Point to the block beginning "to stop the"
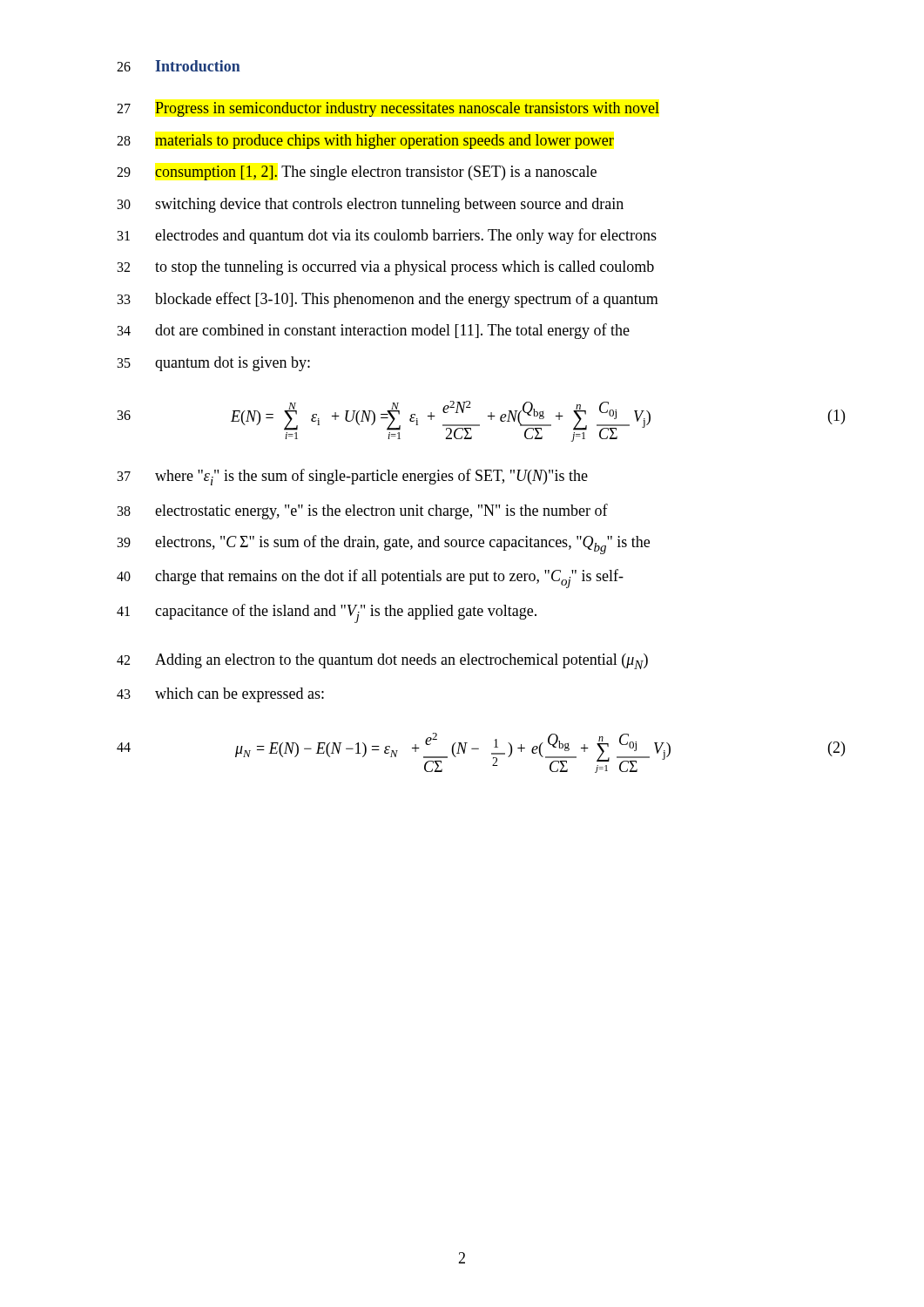 point(405,267)
